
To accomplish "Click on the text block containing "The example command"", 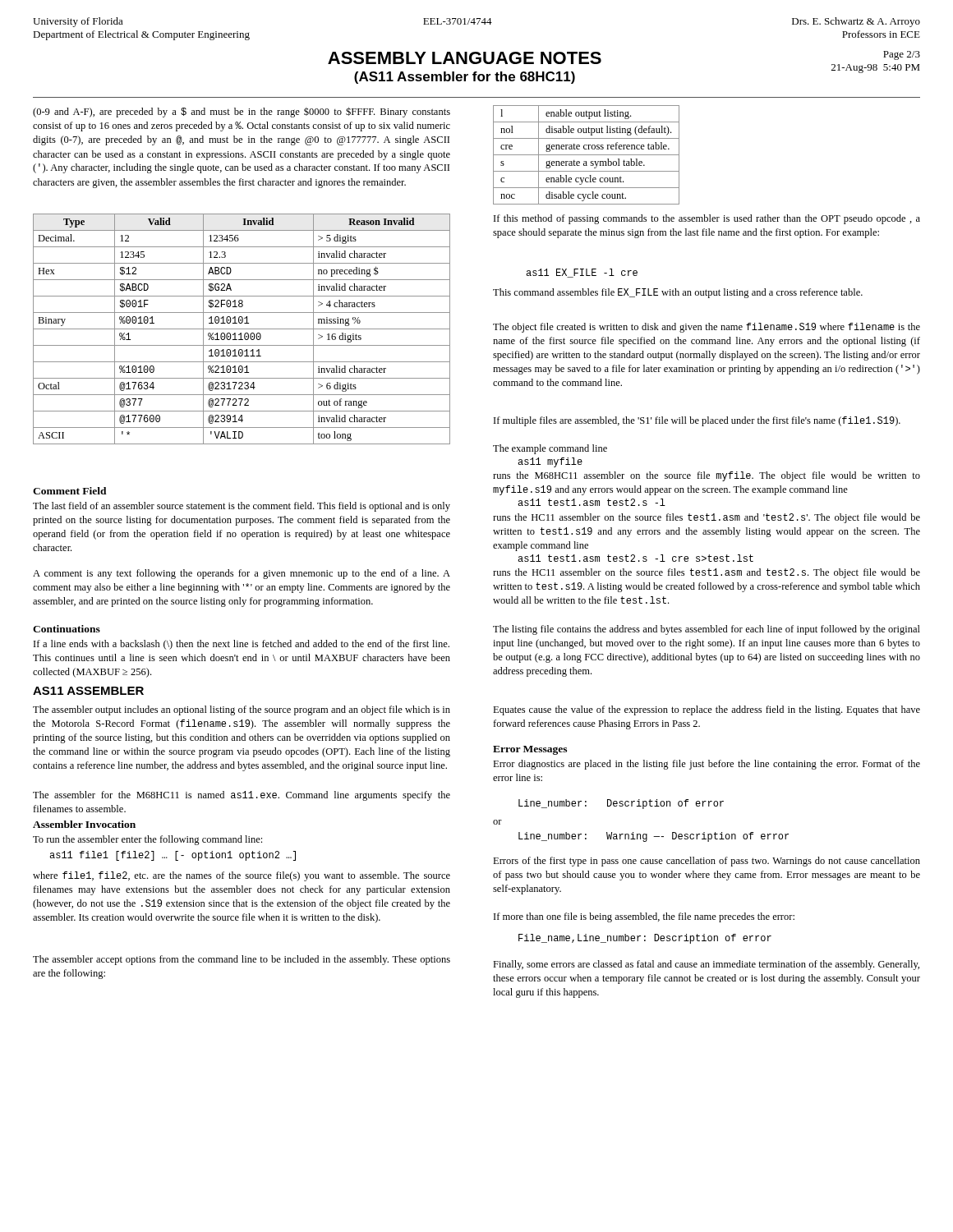I will click(x=707, y=525).
